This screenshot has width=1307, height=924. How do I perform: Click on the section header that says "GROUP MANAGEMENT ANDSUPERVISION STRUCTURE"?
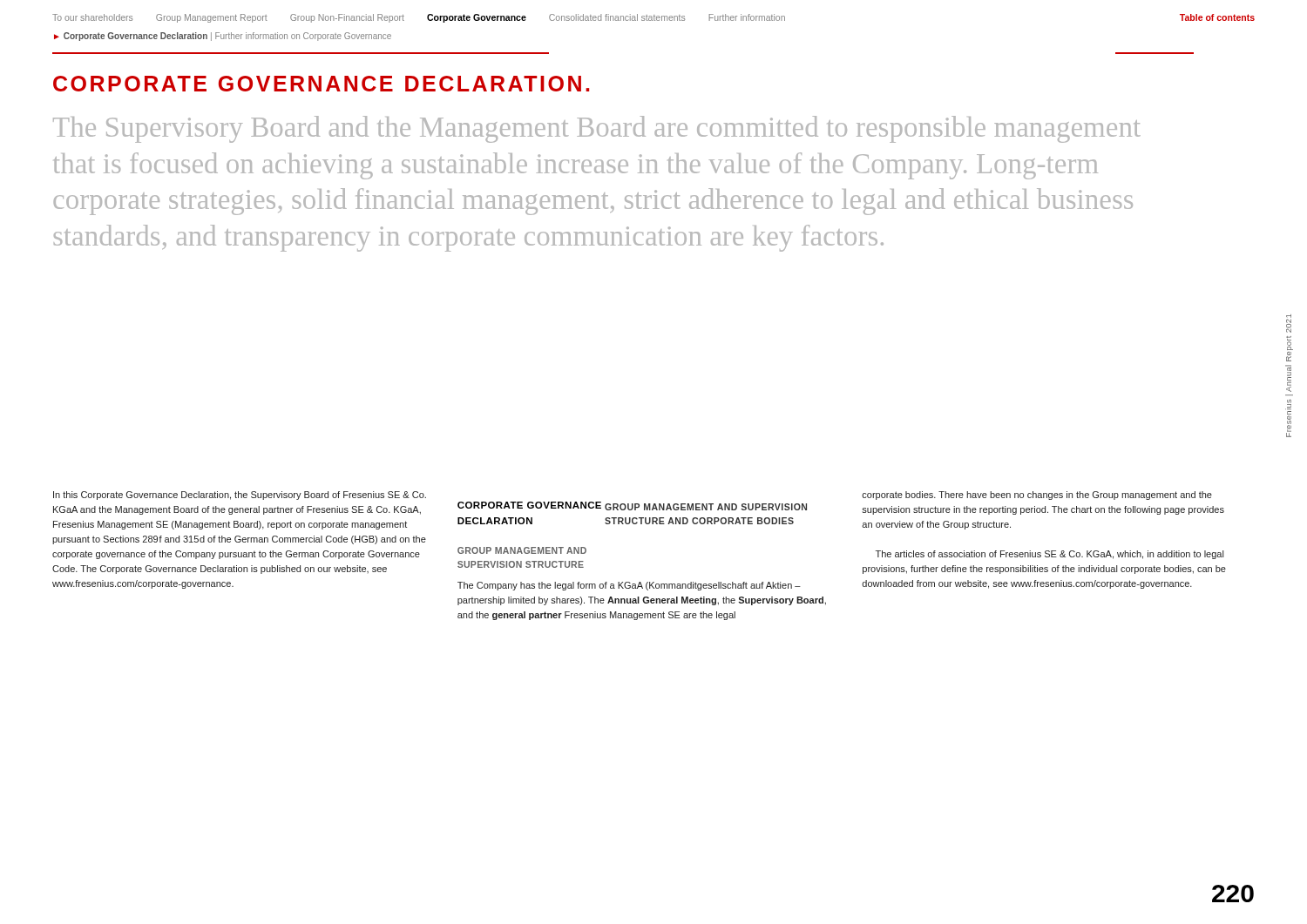(522, 557)
